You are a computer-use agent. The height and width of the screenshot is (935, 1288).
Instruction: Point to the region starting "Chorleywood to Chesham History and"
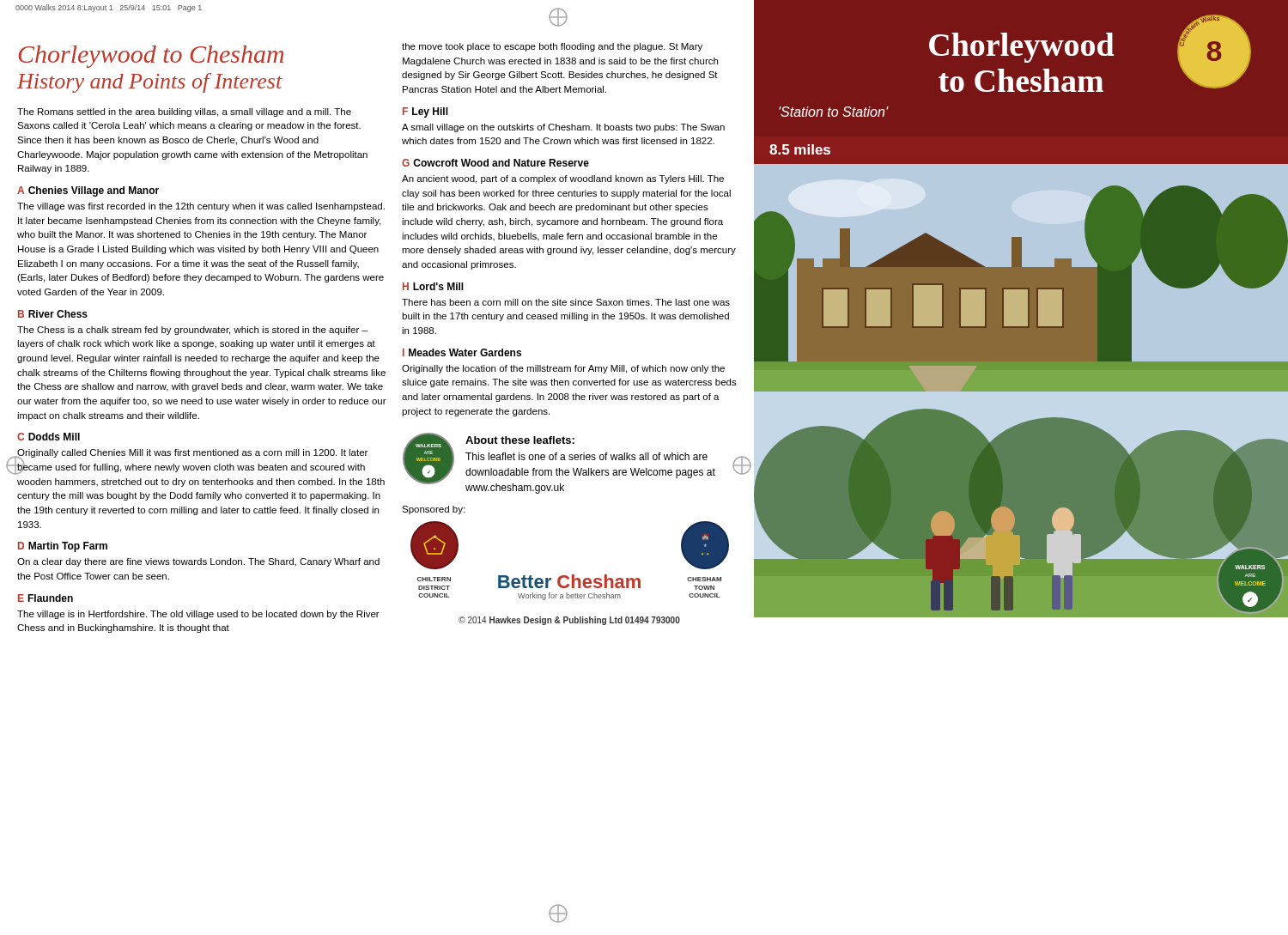coord(202,67)
